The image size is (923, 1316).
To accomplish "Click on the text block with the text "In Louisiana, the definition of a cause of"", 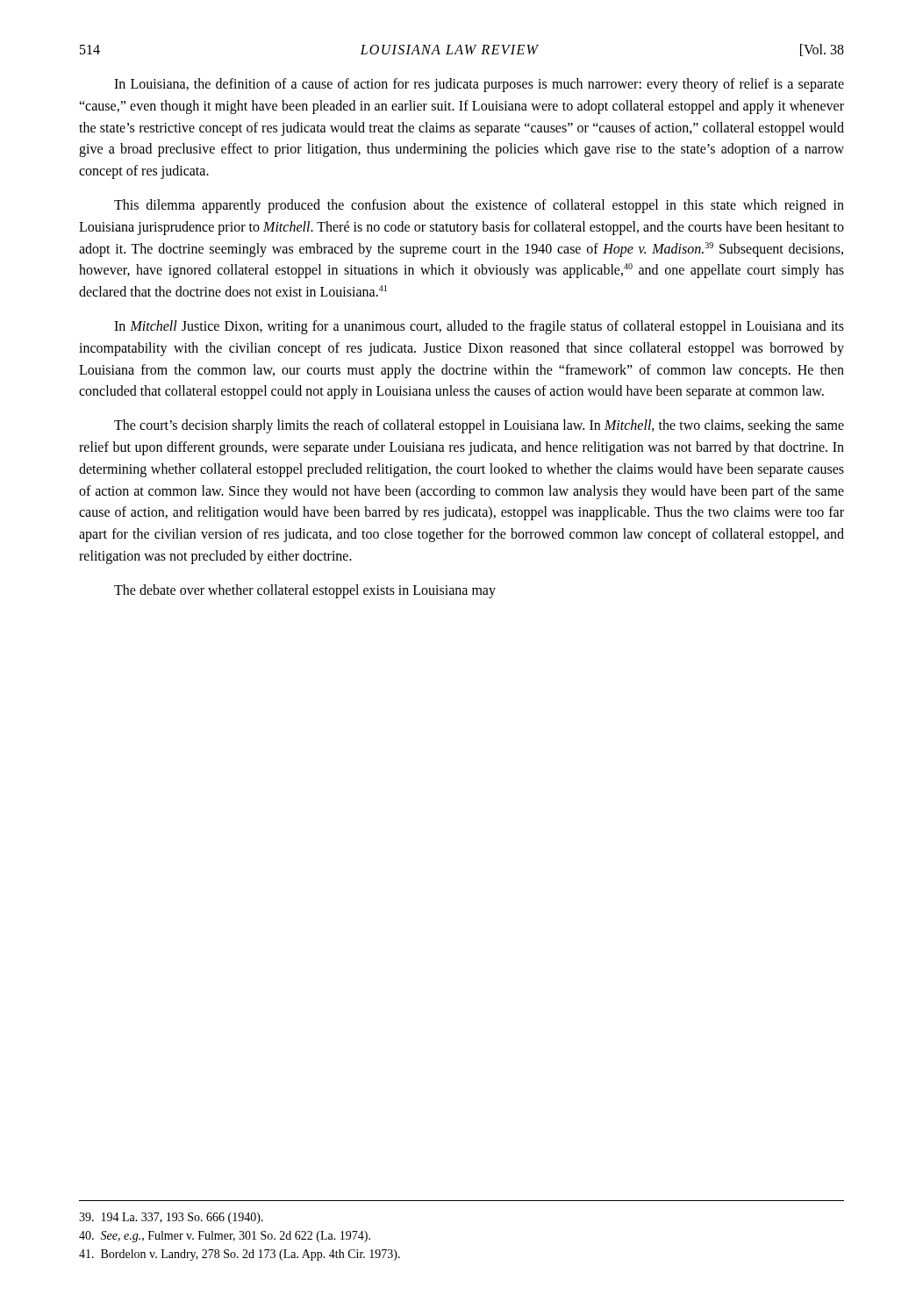I will click(x=462, y=128).
